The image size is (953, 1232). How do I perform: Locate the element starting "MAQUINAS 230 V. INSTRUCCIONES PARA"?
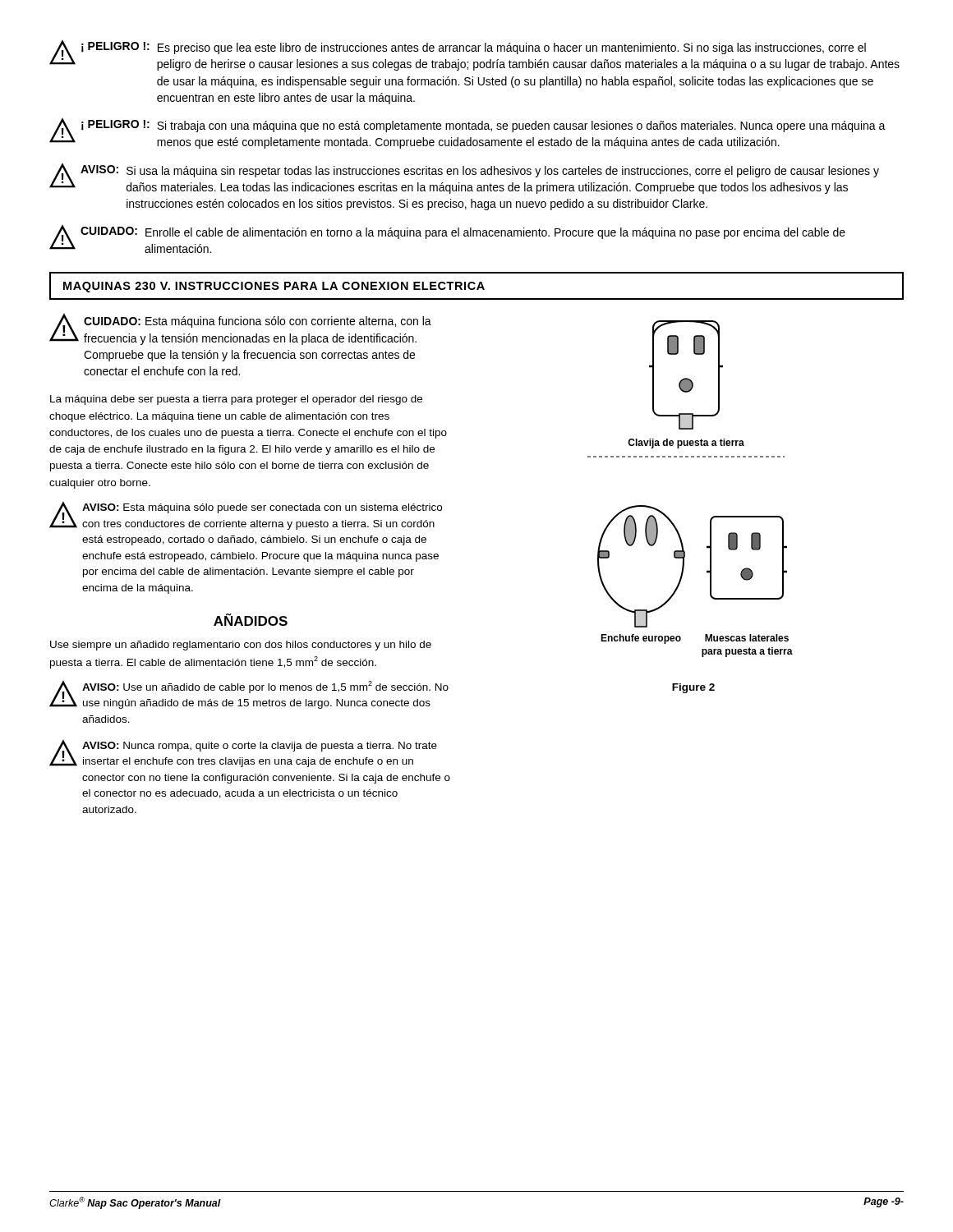pos(274,286)
